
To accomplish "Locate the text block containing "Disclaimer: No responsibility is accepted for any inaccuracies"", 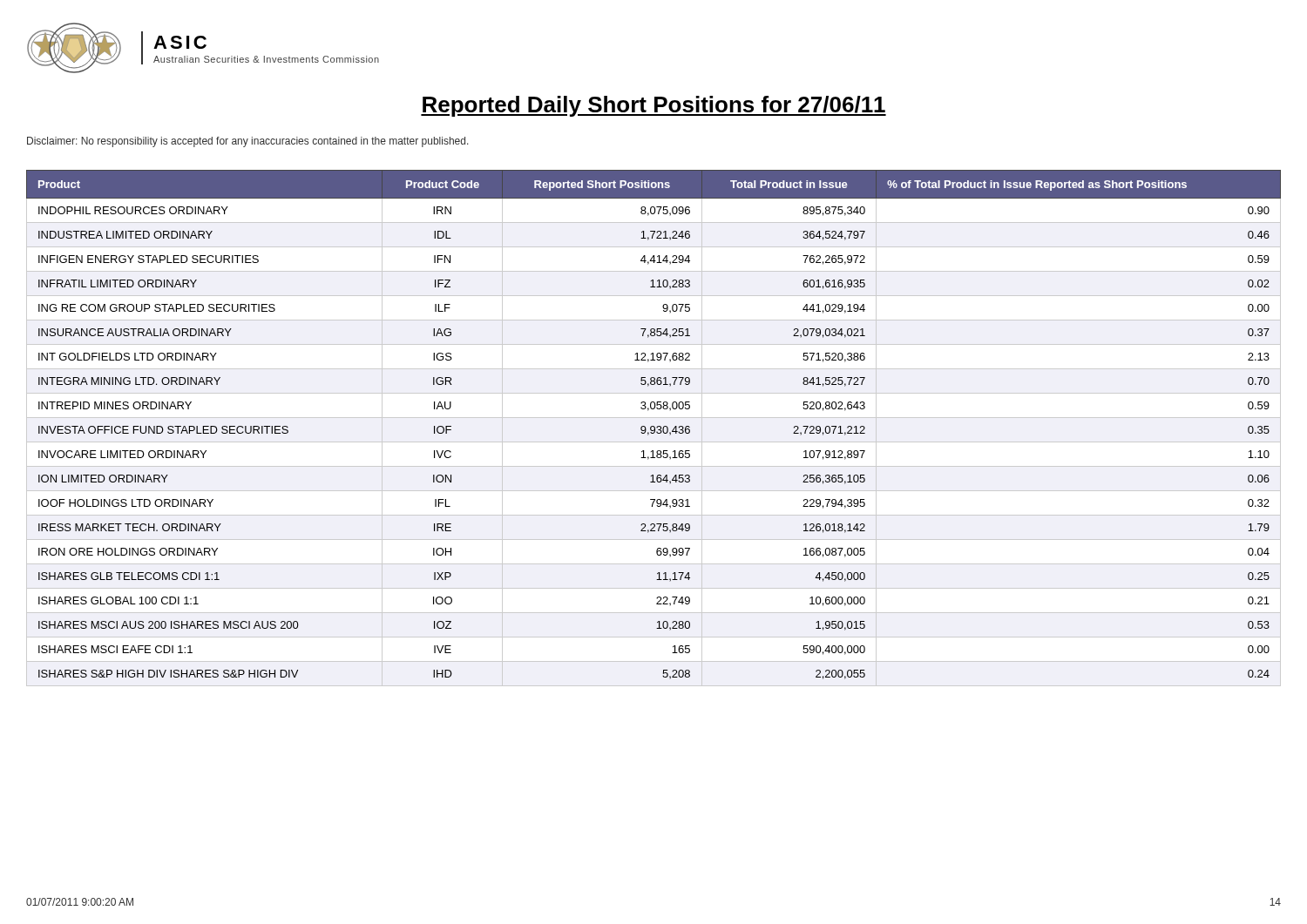I will [x=248, y=141].
